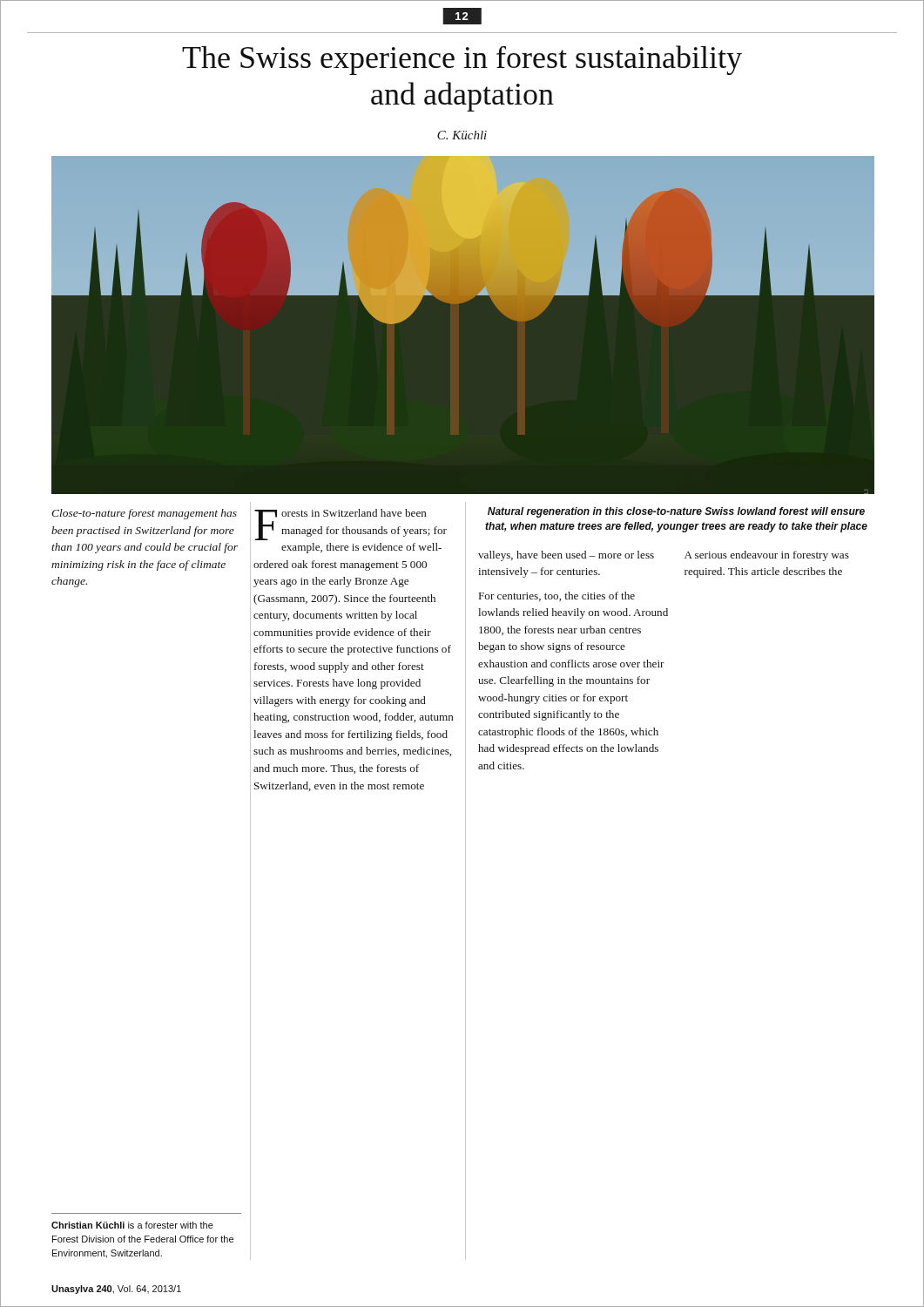Find the caption that says "Natural regeneration in this close-to-nature Swiss"
This screenshot has height=1307, width=924.
point(676,519)
